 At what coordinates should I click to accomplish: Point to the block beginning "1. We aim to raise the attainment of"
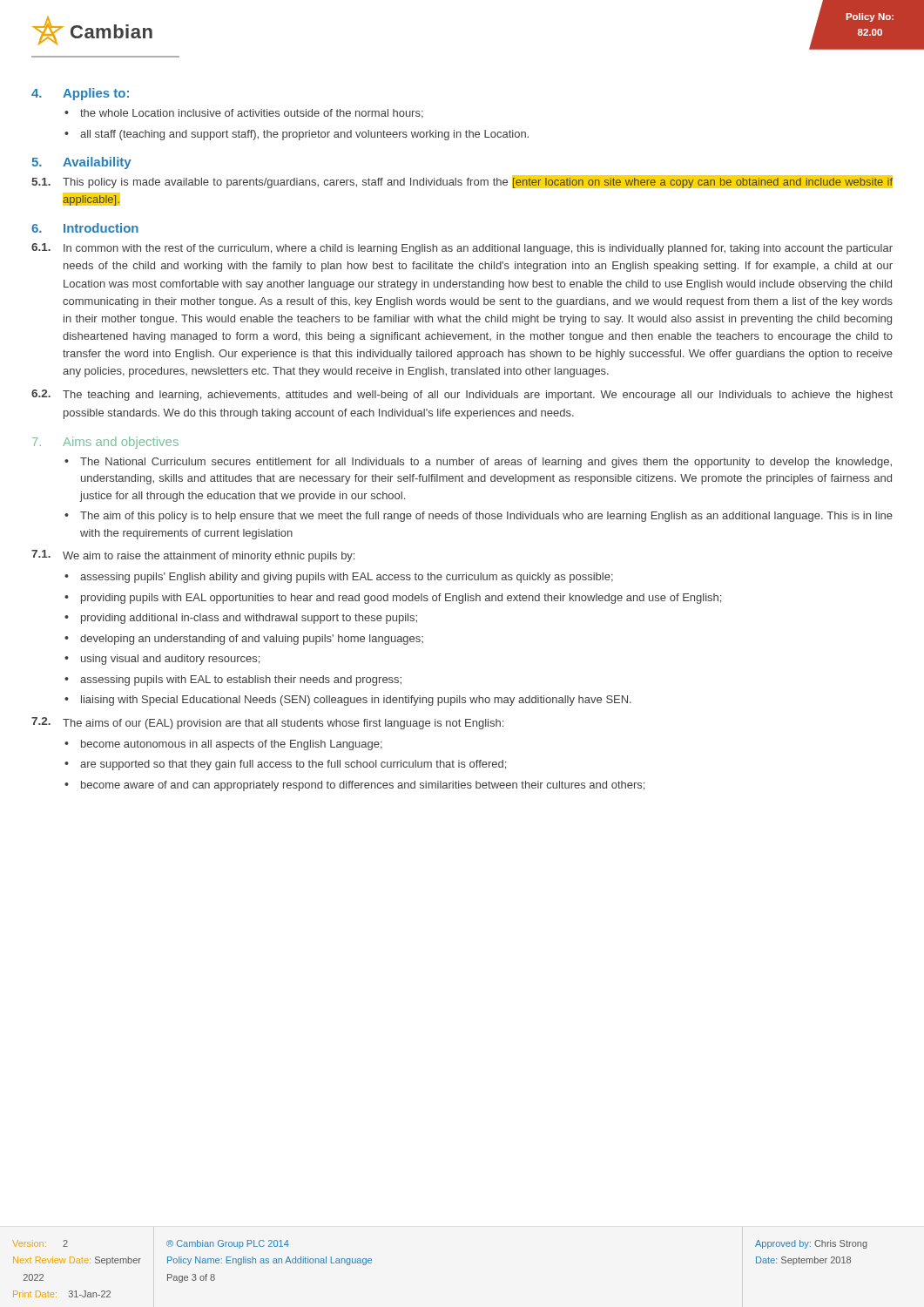coord(193,556)
